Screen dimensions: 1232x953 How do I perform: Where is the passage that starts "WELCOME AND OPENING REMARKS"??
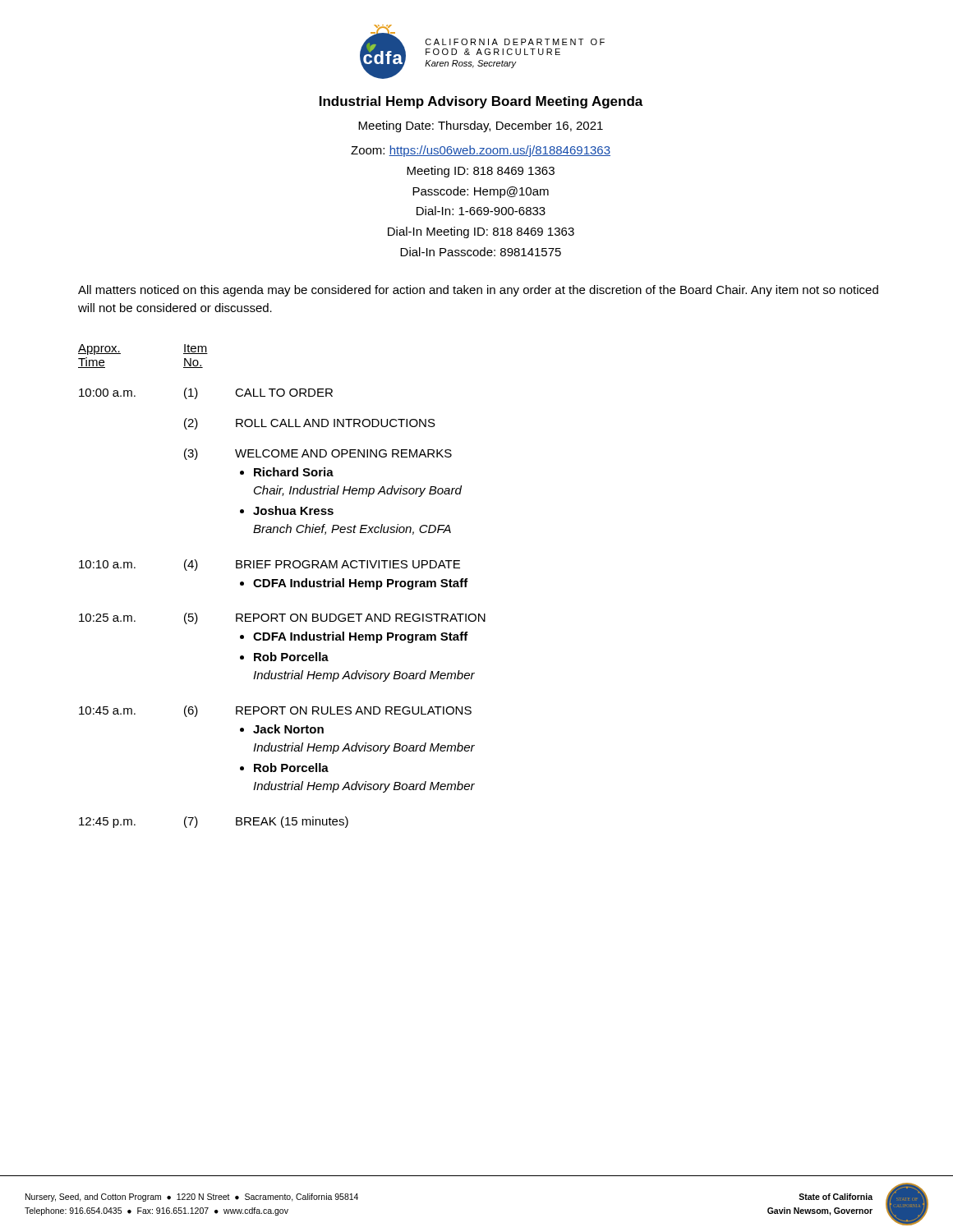point(343,453)
